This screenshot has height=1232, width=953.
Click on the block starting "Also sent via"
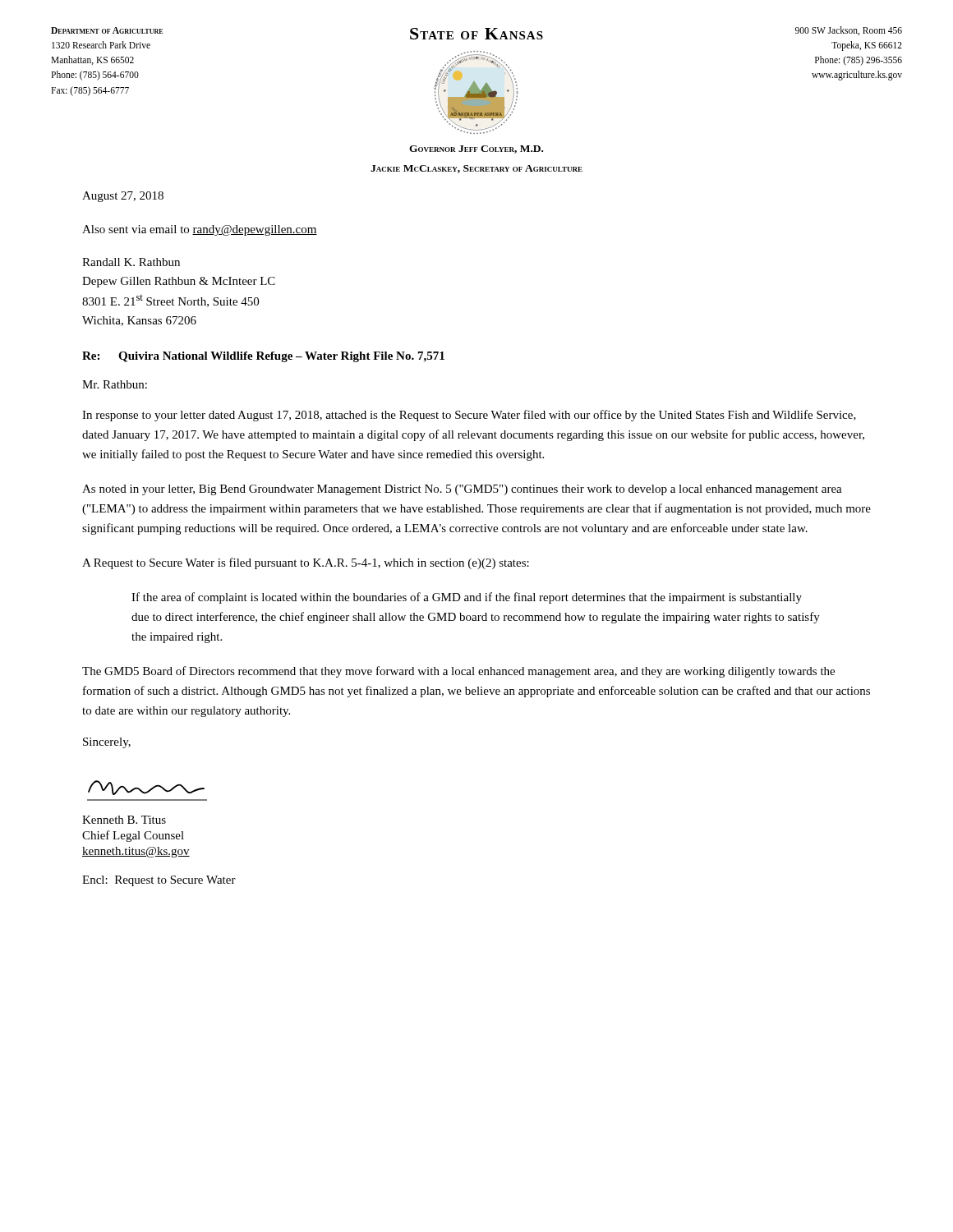[x=199, y=229]
